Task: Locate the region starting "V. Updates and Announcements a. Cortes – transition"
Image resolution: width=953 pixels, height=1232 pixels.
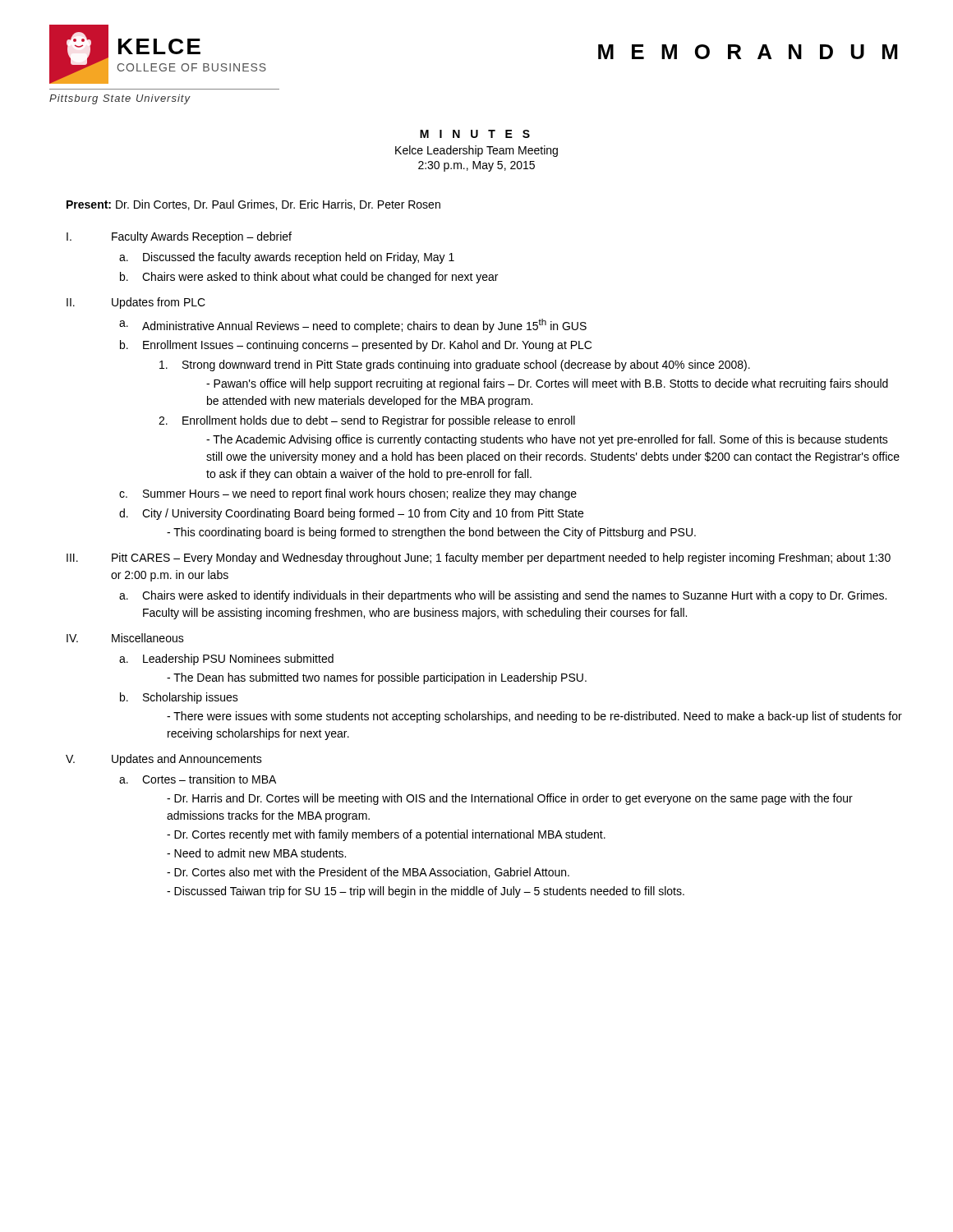Action: coord(485,826)
